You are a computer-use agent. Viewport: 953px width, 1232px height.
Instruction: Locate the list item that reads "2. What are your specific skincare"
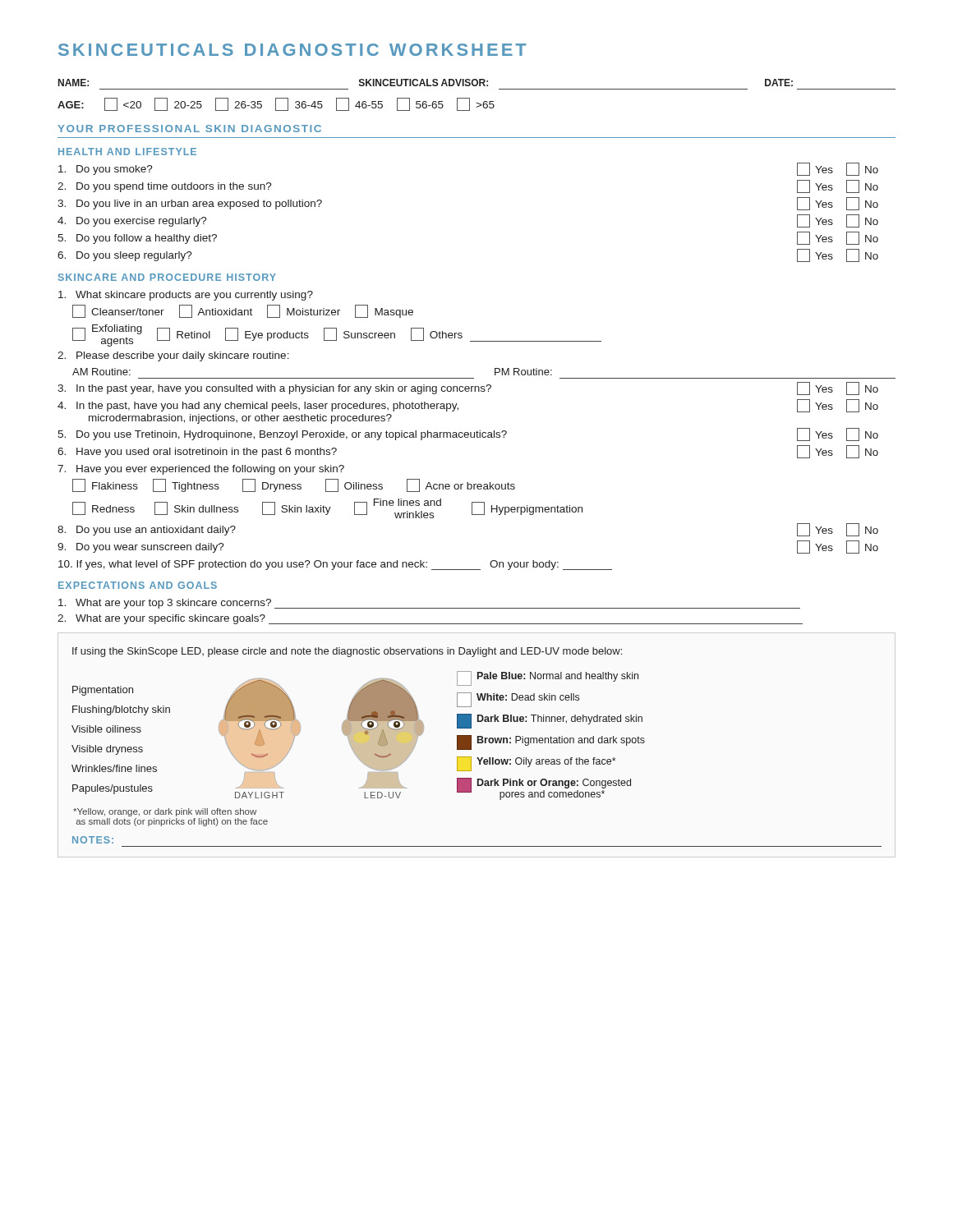pos(476,618)
